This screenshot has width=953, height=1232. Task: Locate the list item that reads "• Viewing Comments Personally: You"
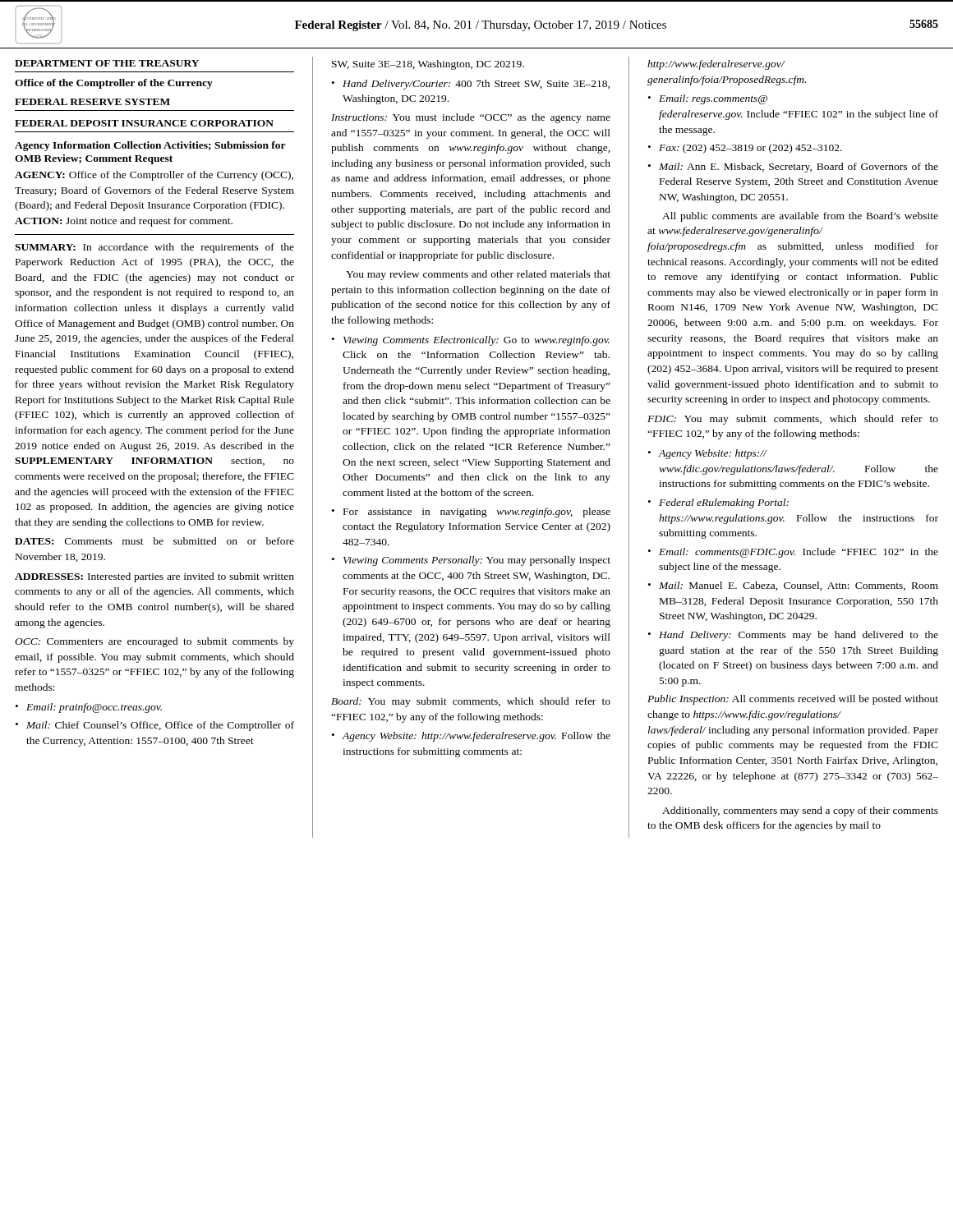click(471, 622)
